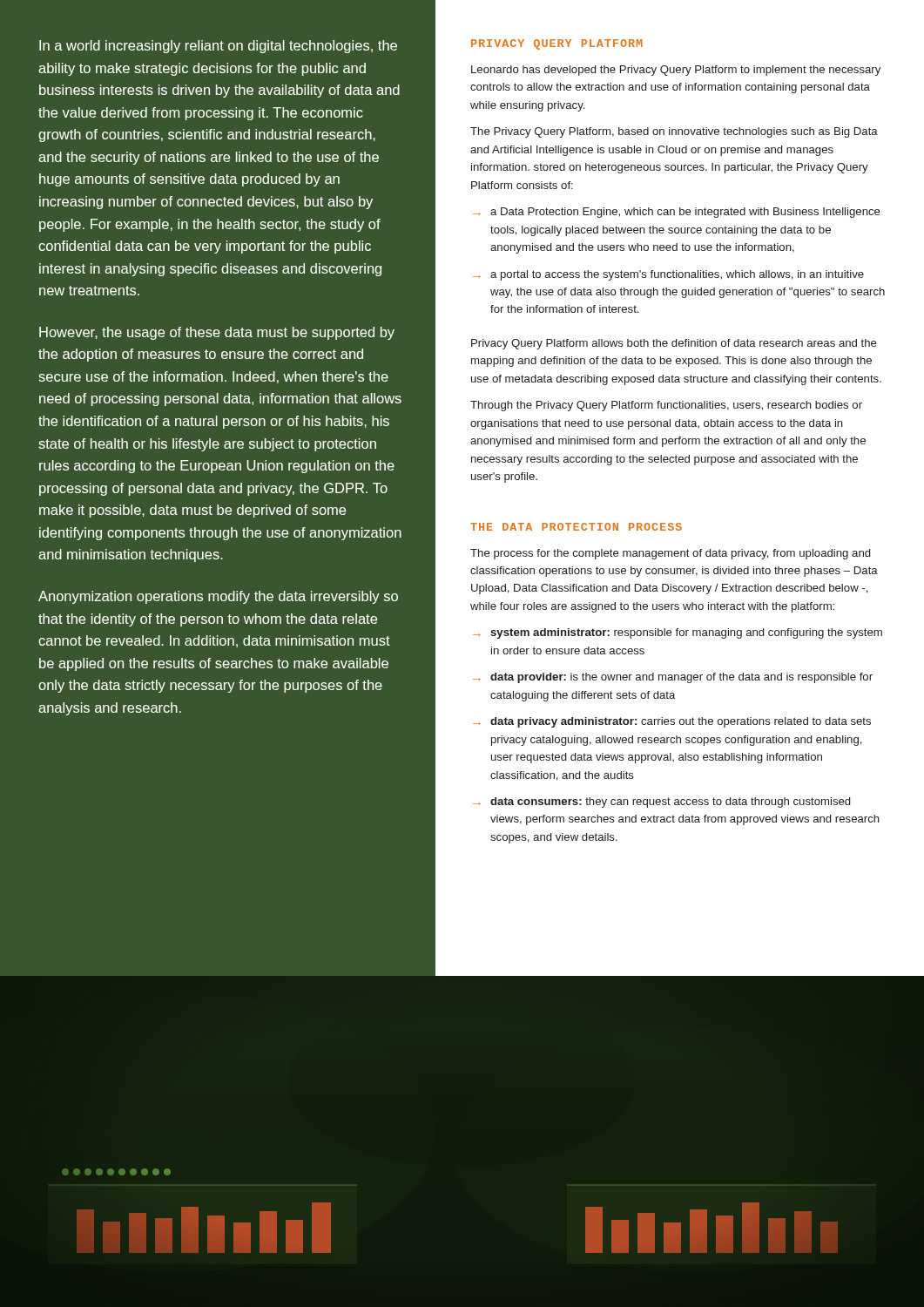Point to the element starting "→ system administrator: responsible for managing and"
This screenshot has width=924, height=1307.
[x=678, y=642]
